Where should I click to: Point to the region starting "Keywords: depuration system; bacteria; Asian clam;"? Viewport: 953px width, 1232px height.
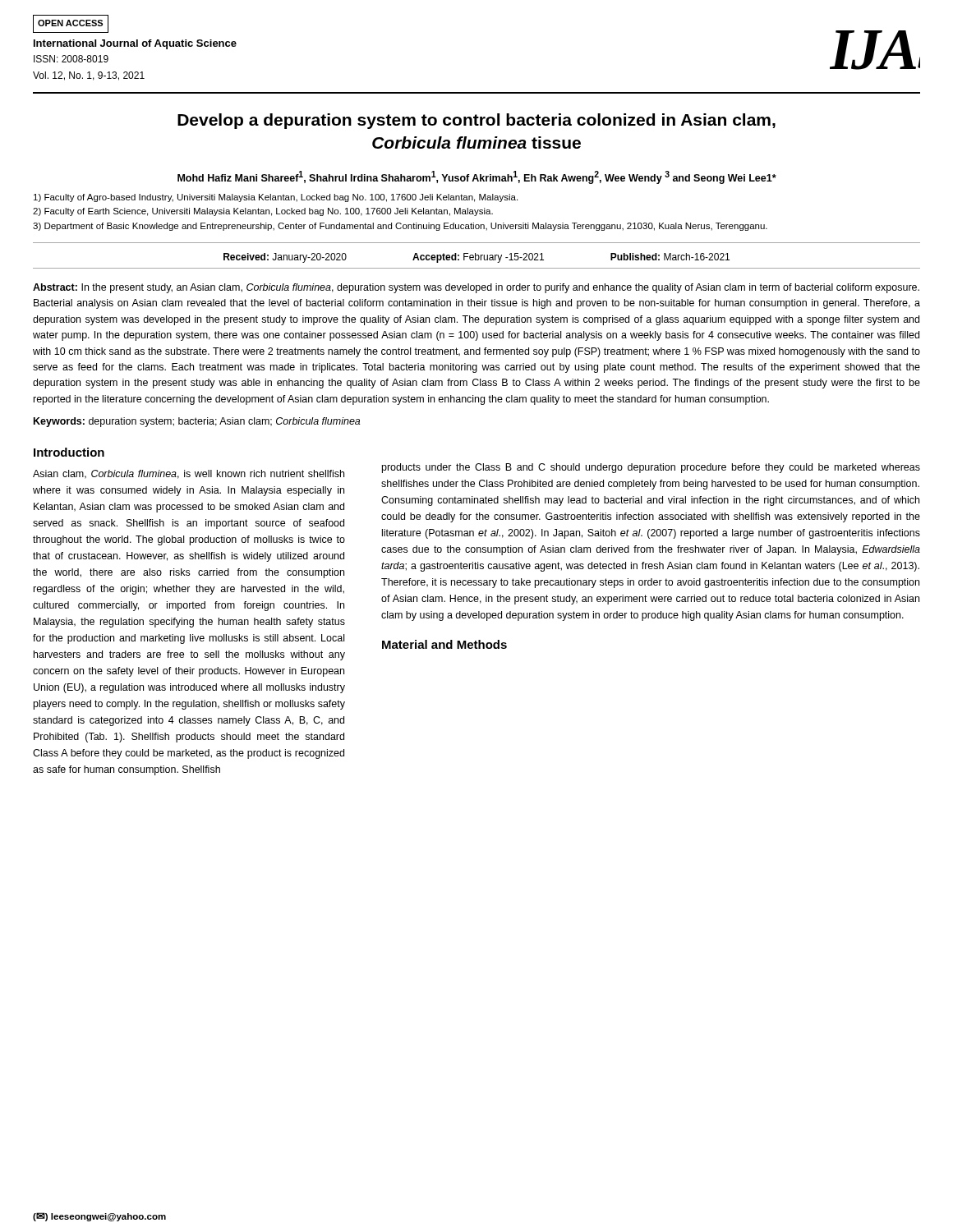pyautogui.click(x=197, y=421)
